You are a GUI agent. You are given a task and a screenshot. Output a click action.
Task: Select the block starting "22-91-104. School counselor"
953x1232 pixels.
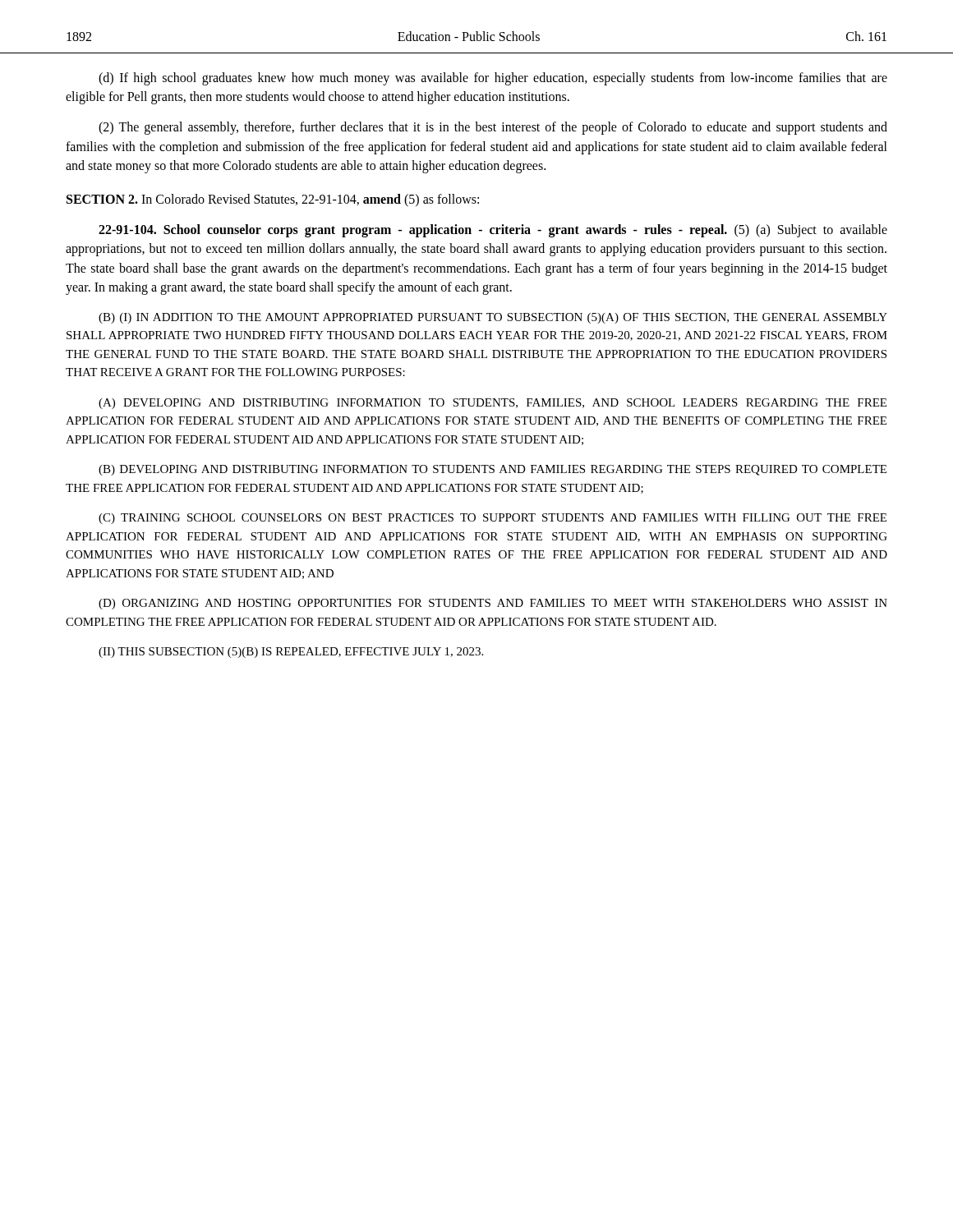[476, 258]
